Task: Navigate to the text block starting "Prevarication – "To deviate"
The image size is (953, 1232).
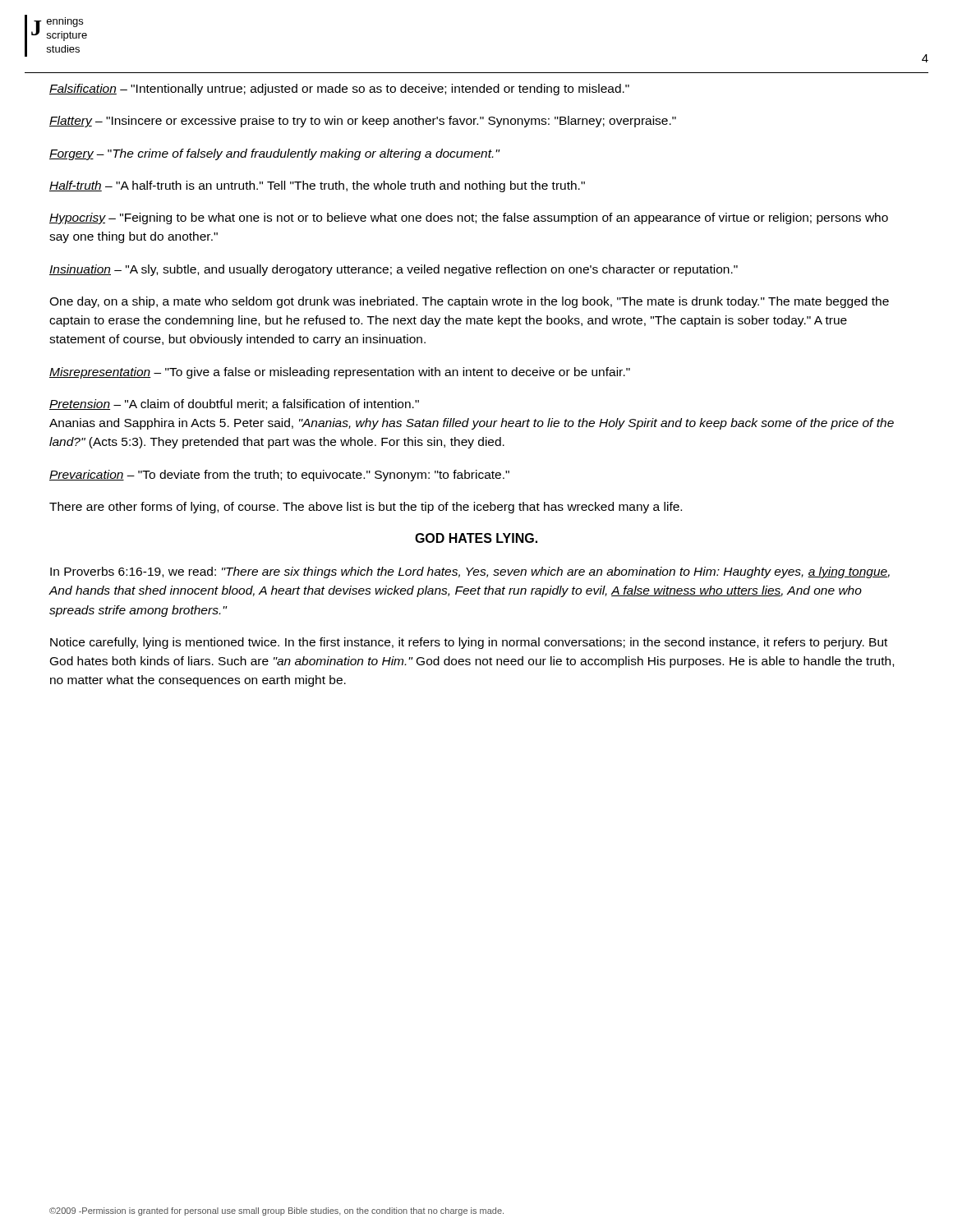Action: pyautogui.click(x=476, y=474)
